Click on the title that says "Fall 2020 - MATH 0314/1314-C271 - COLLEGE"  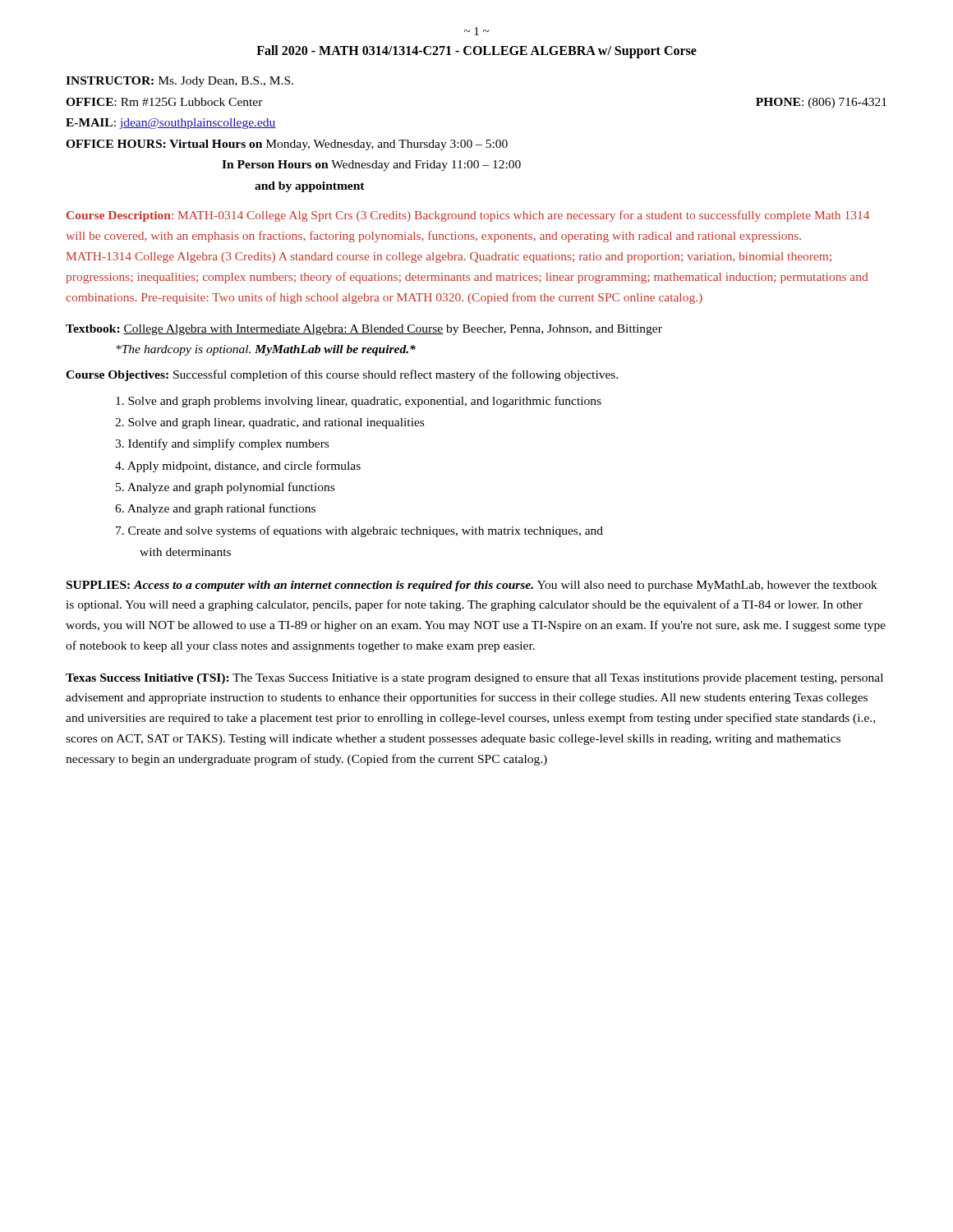[476, 51]
